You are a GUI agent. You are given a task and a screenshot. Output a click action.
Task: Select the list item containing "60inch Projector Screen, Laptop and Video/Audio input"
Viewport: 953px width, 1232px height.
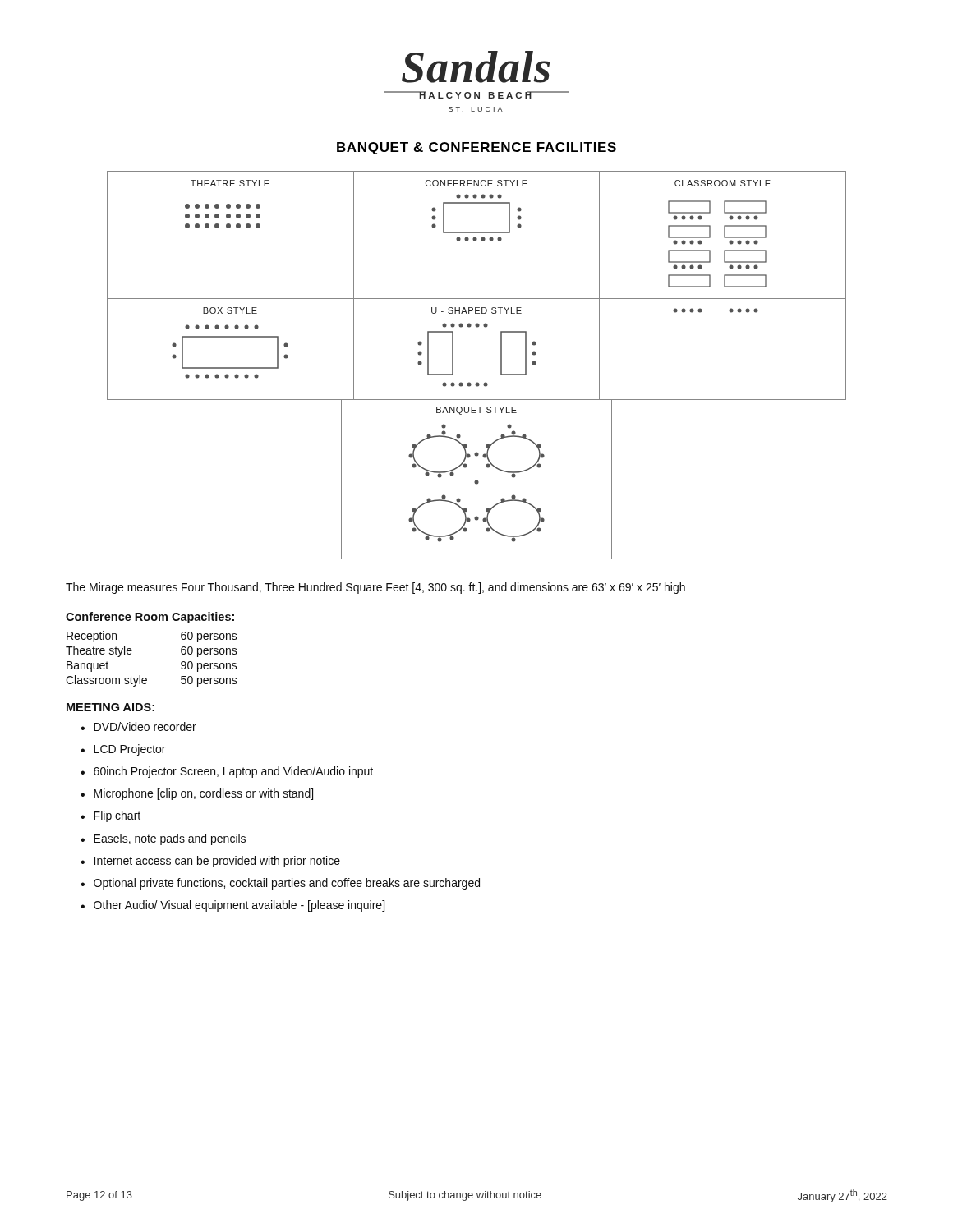227,772
